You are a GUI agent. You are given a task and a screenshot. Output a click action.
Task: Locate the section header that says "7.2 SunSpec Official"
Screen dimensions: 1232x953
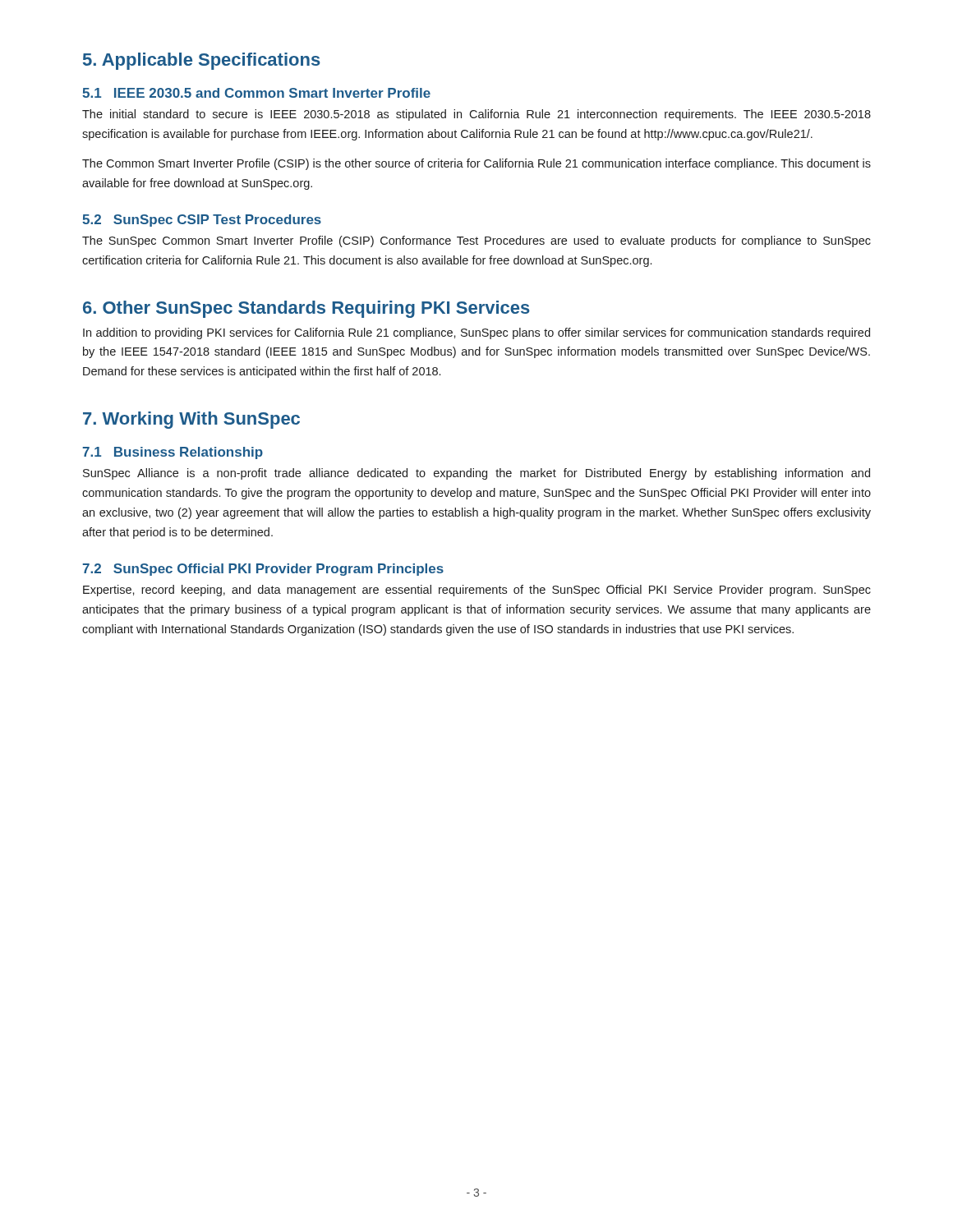coord(263,569)
